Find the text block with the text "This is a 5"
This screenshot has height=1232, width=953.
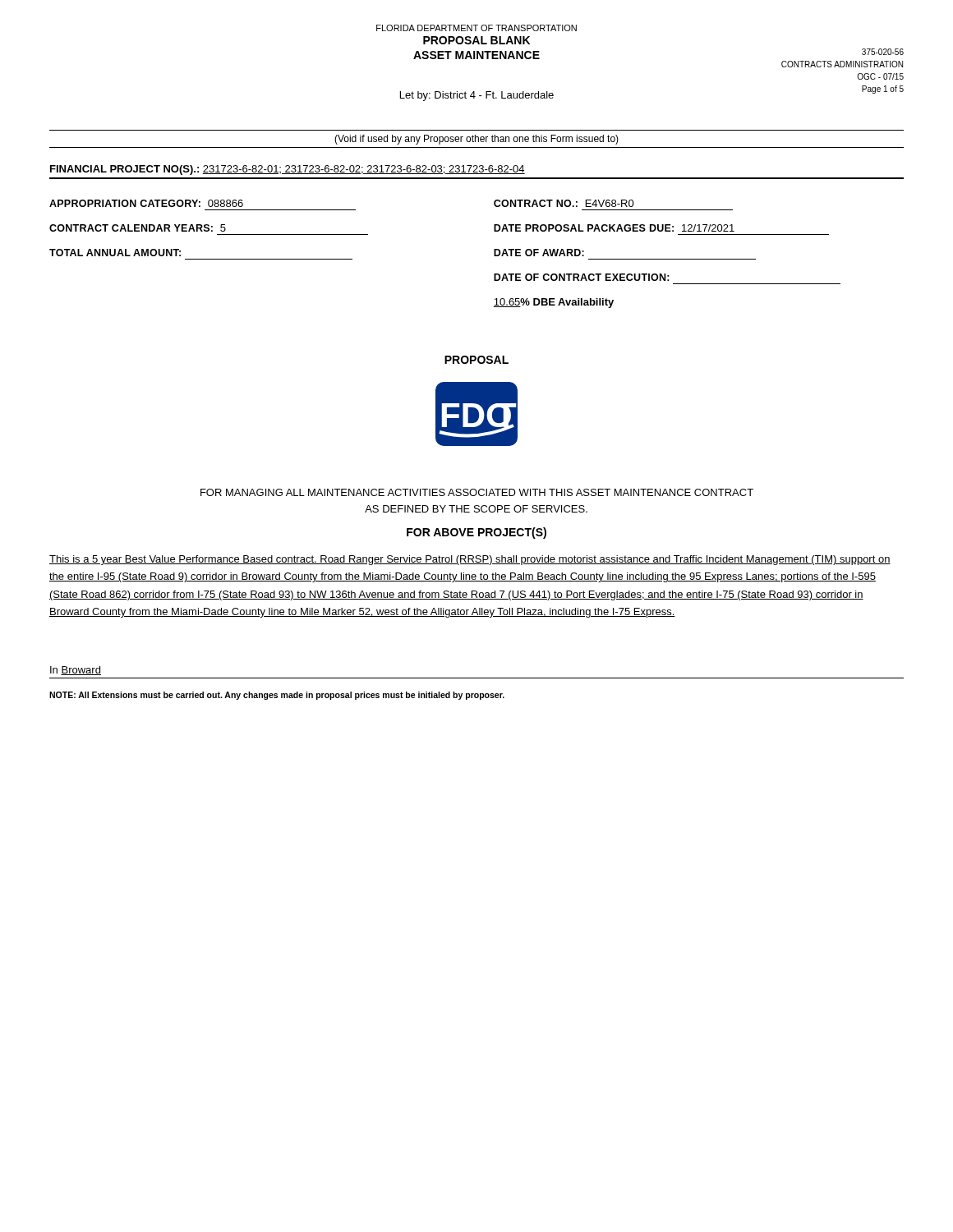[470, 585]
